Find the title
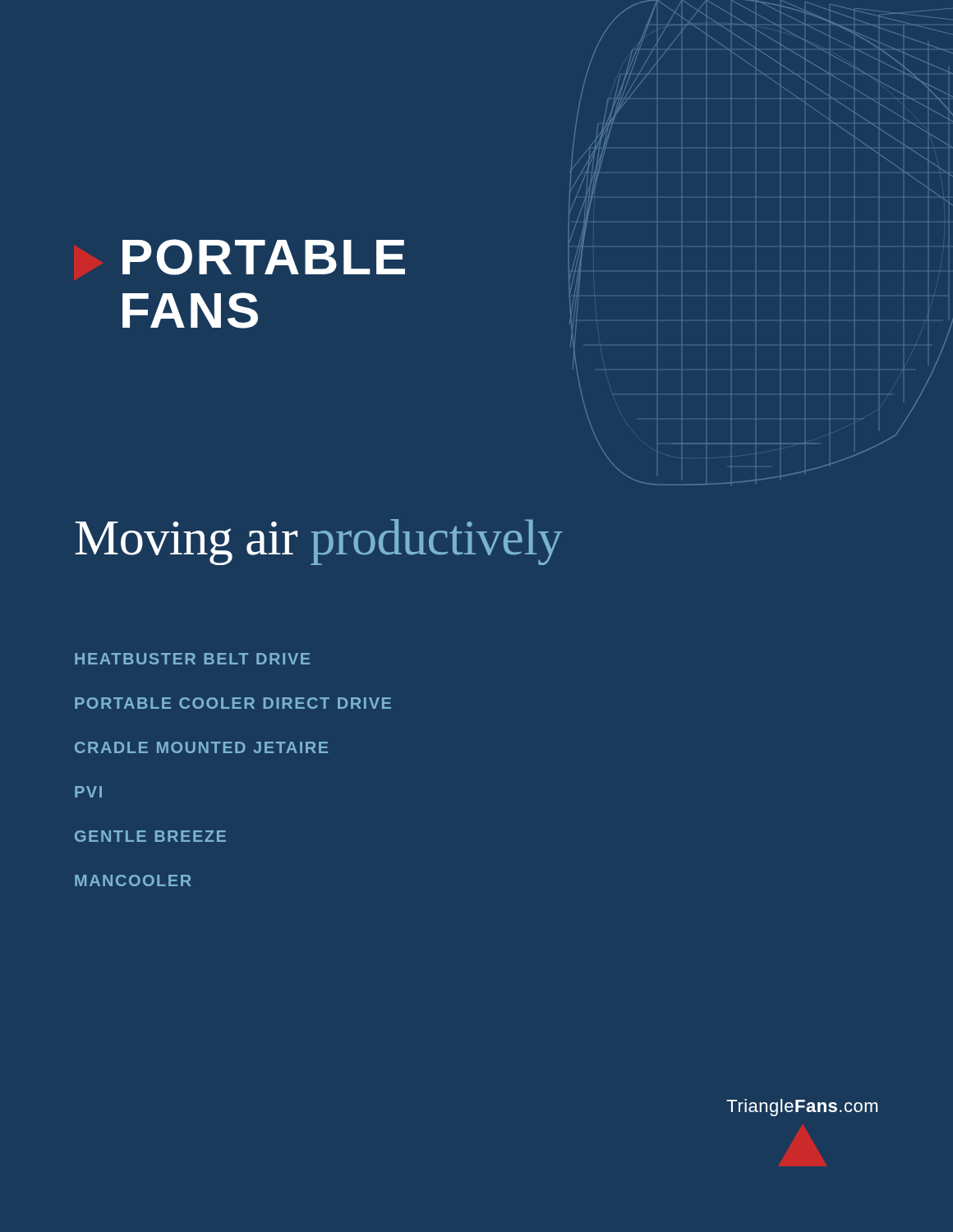953x1232 pixels. [x=264, y=283]
